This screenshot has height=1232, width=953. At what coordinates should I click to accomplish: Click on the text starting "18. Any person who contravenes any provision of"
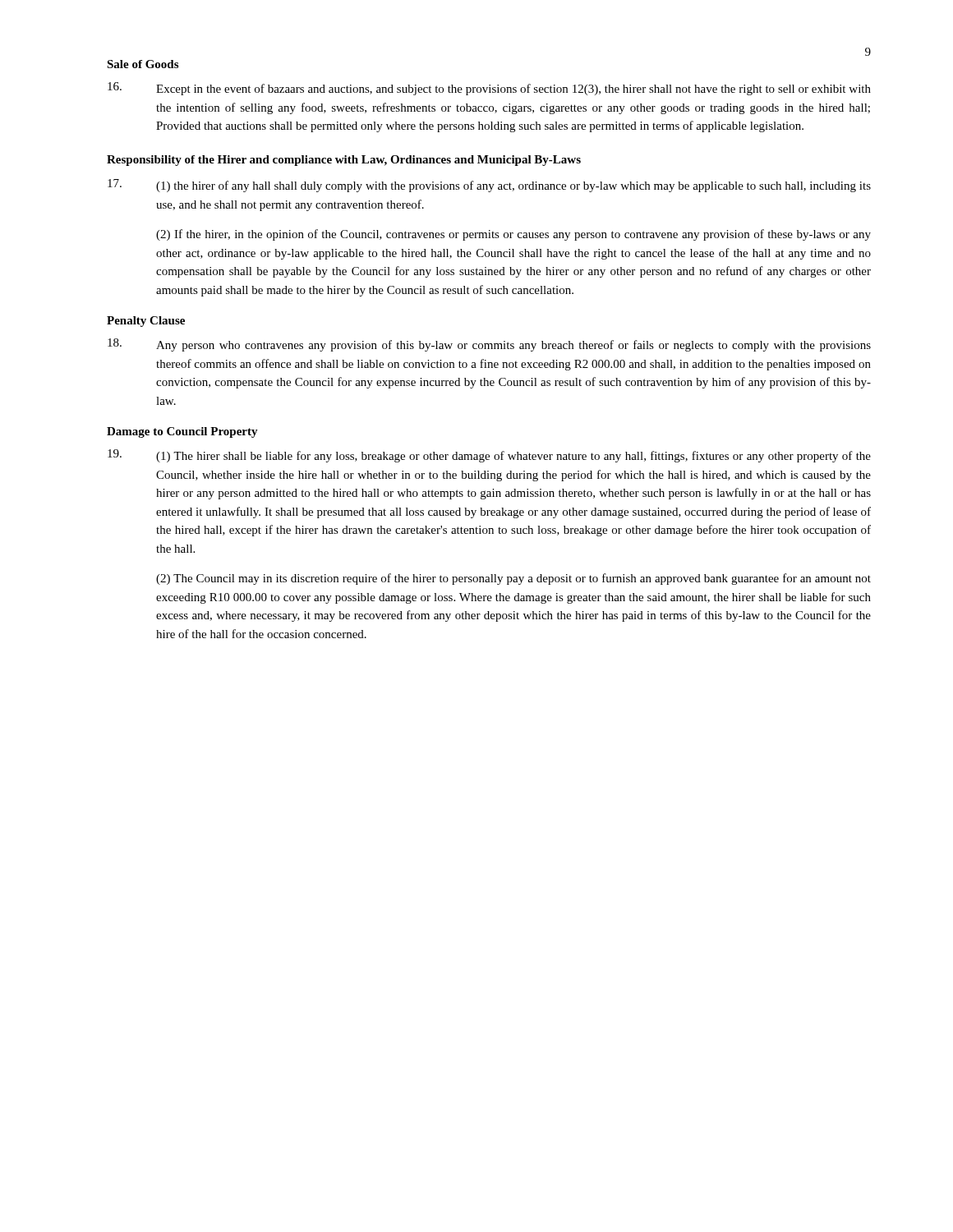click(x=489, y=373)
